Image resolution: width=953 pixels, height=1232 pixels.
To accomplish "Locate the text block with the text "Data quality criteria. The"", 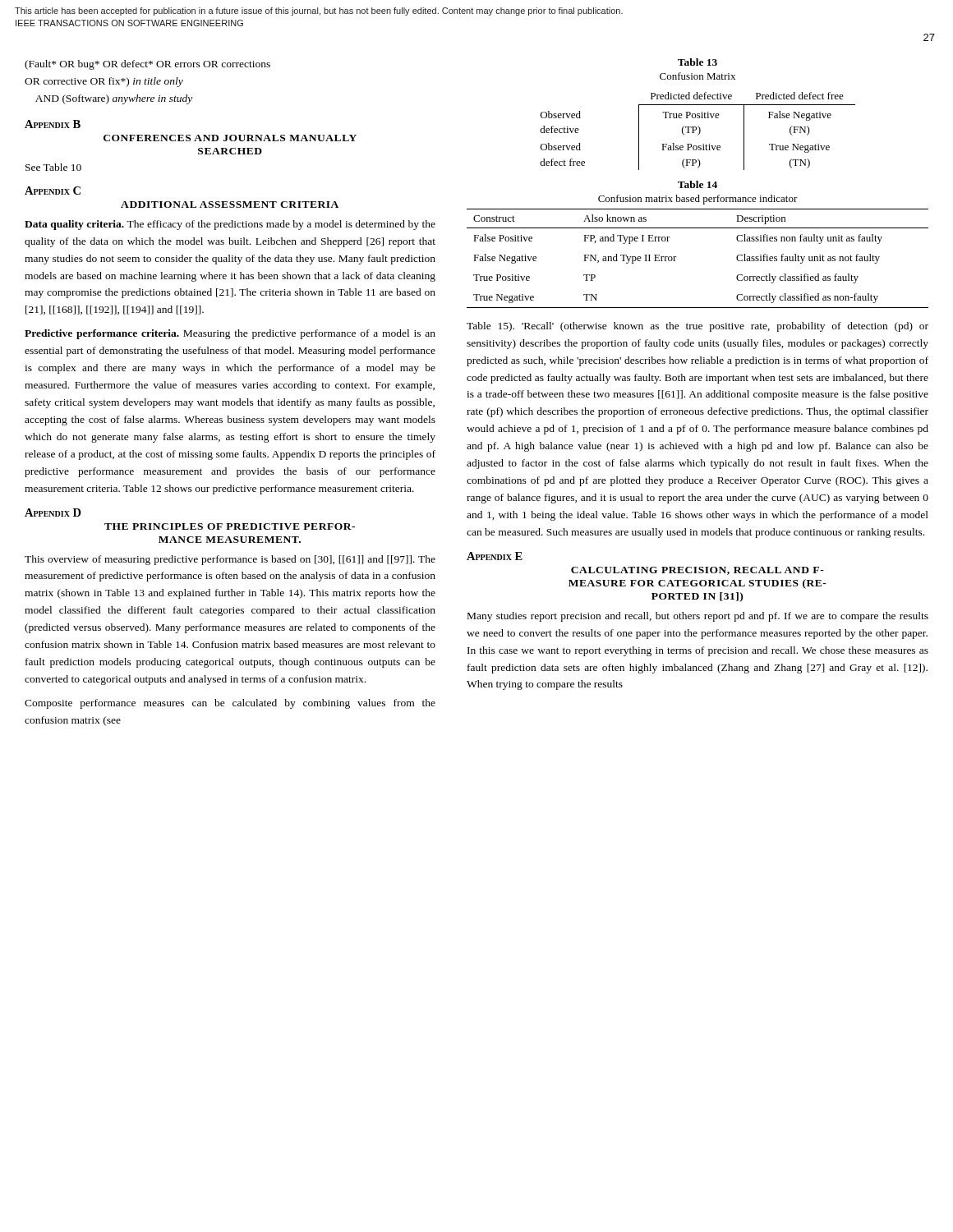I will pos(230,267).
